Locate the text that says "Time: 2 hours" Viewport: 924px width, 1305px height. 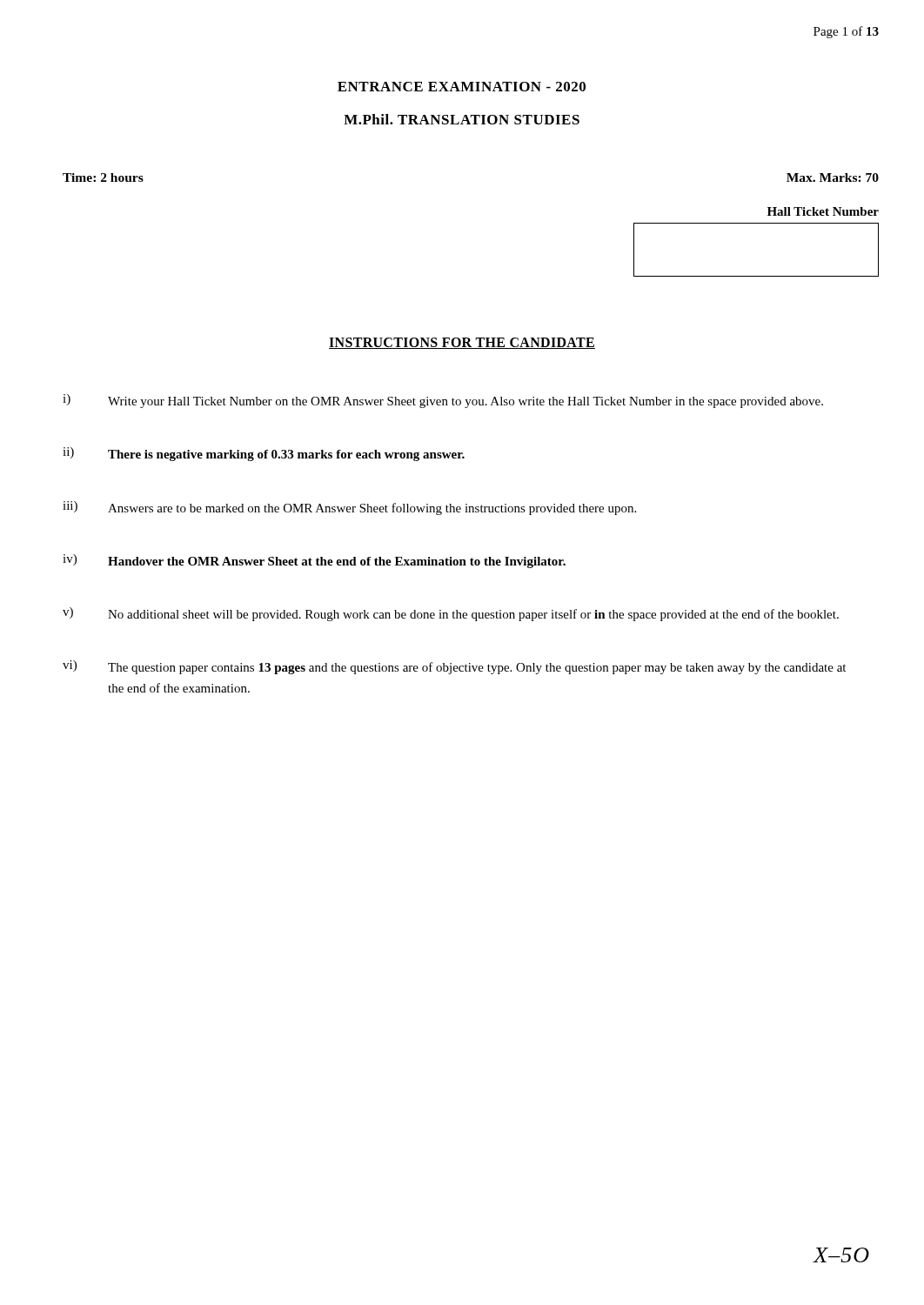pos(103,177)
